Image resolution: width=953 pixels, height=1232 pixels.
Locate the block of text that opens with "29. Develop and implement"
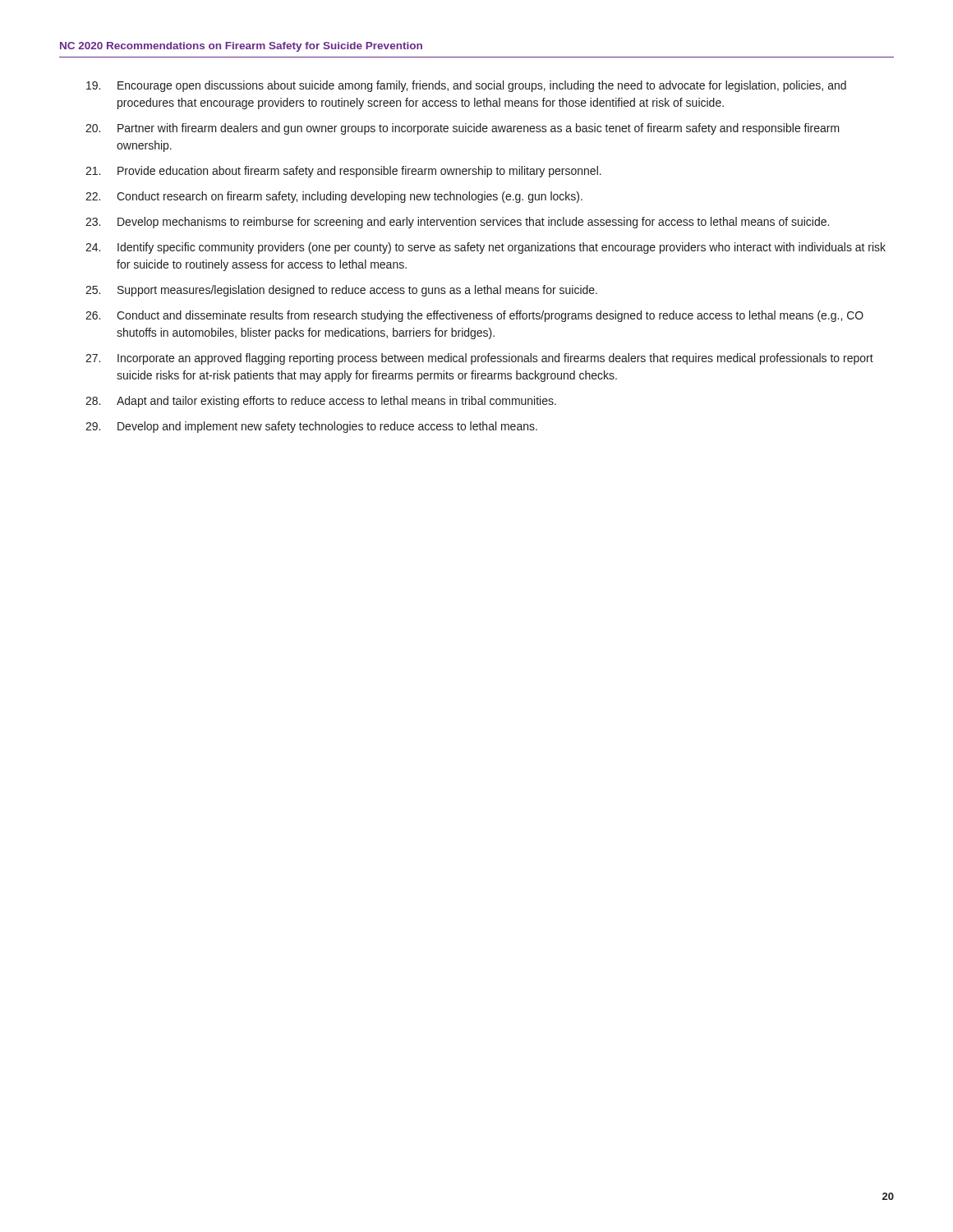click(490, 427)
